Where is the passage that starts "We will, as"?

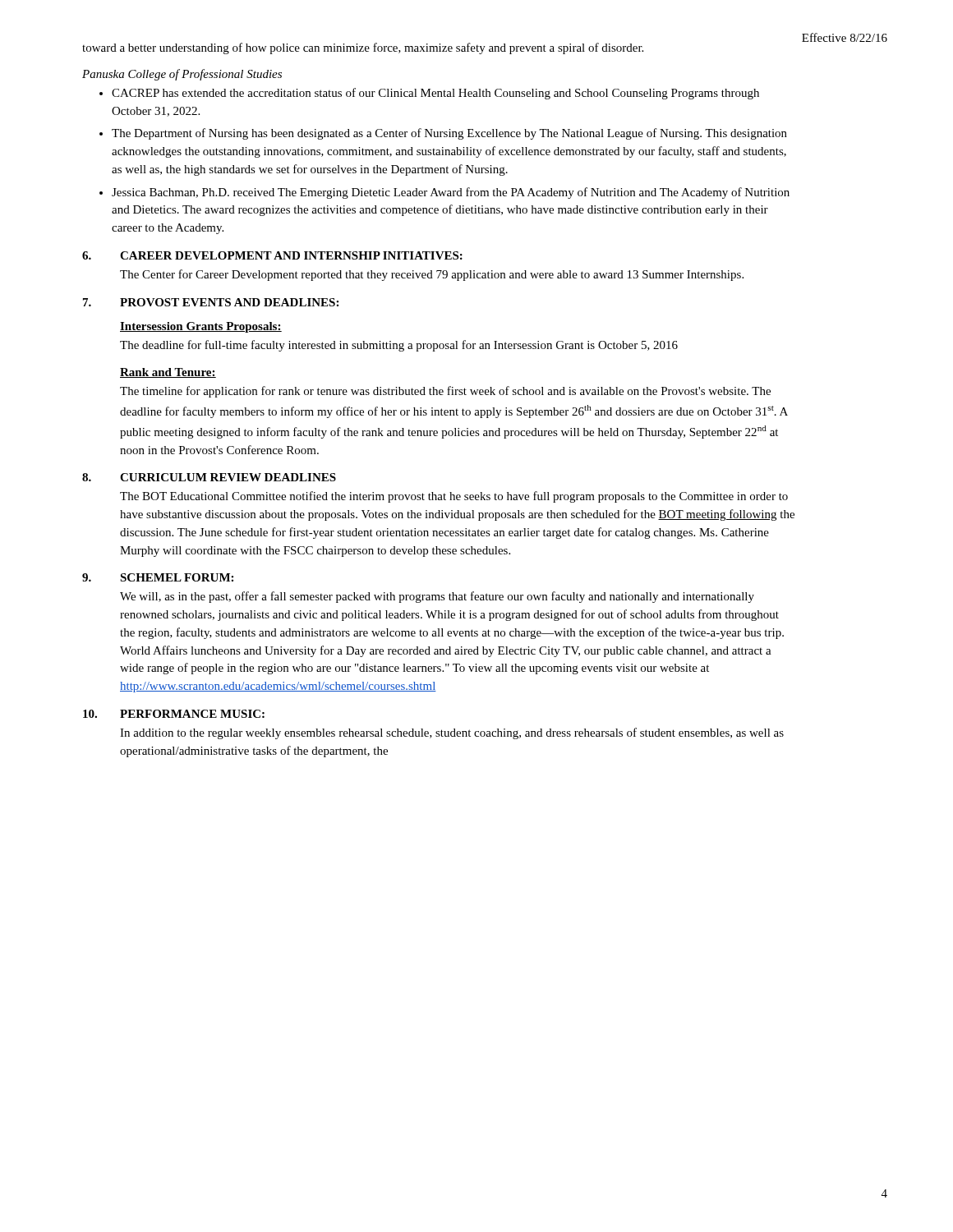452,641
